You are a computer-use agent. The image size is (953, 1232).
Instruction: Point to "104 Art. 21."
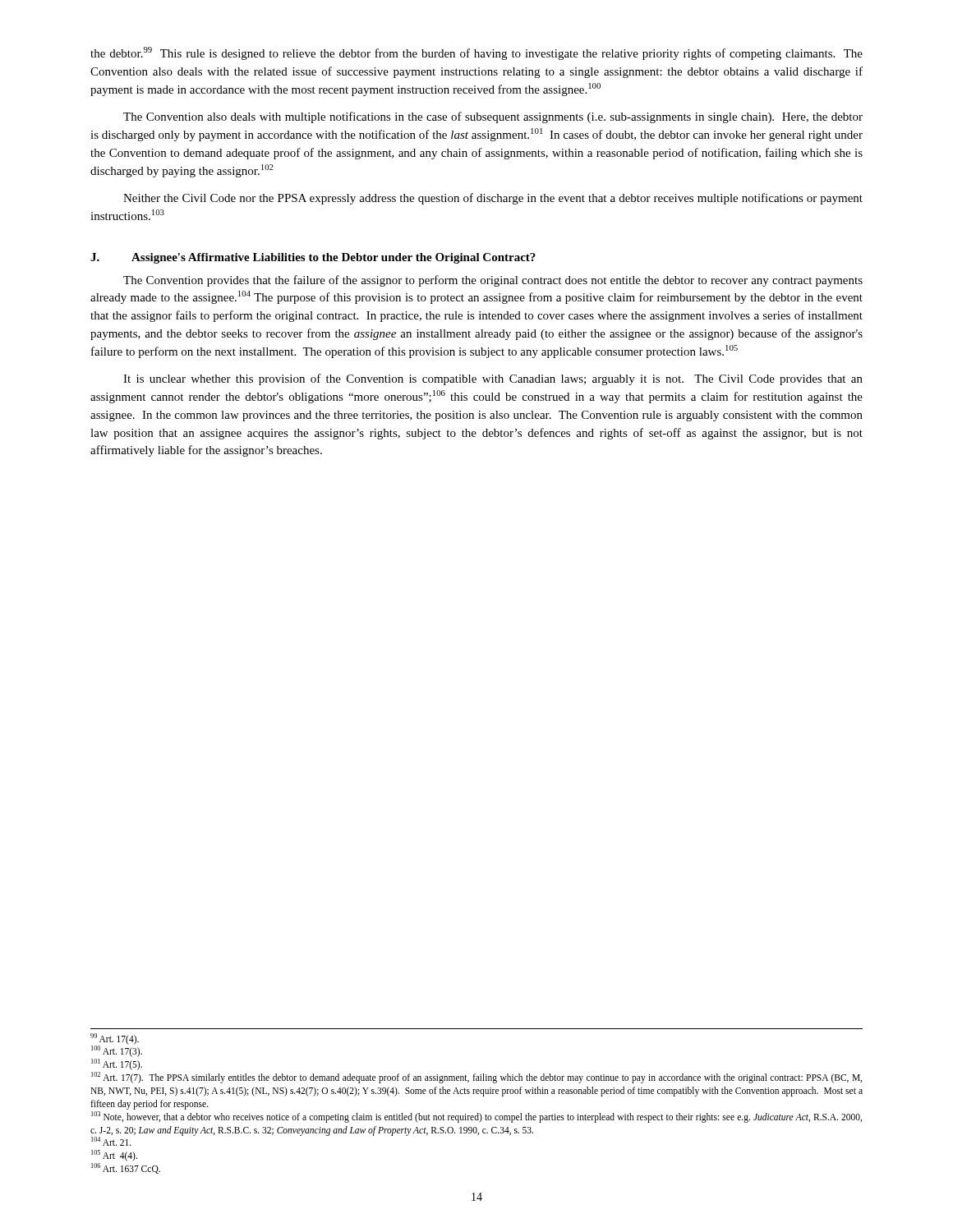coord(111,1142)
